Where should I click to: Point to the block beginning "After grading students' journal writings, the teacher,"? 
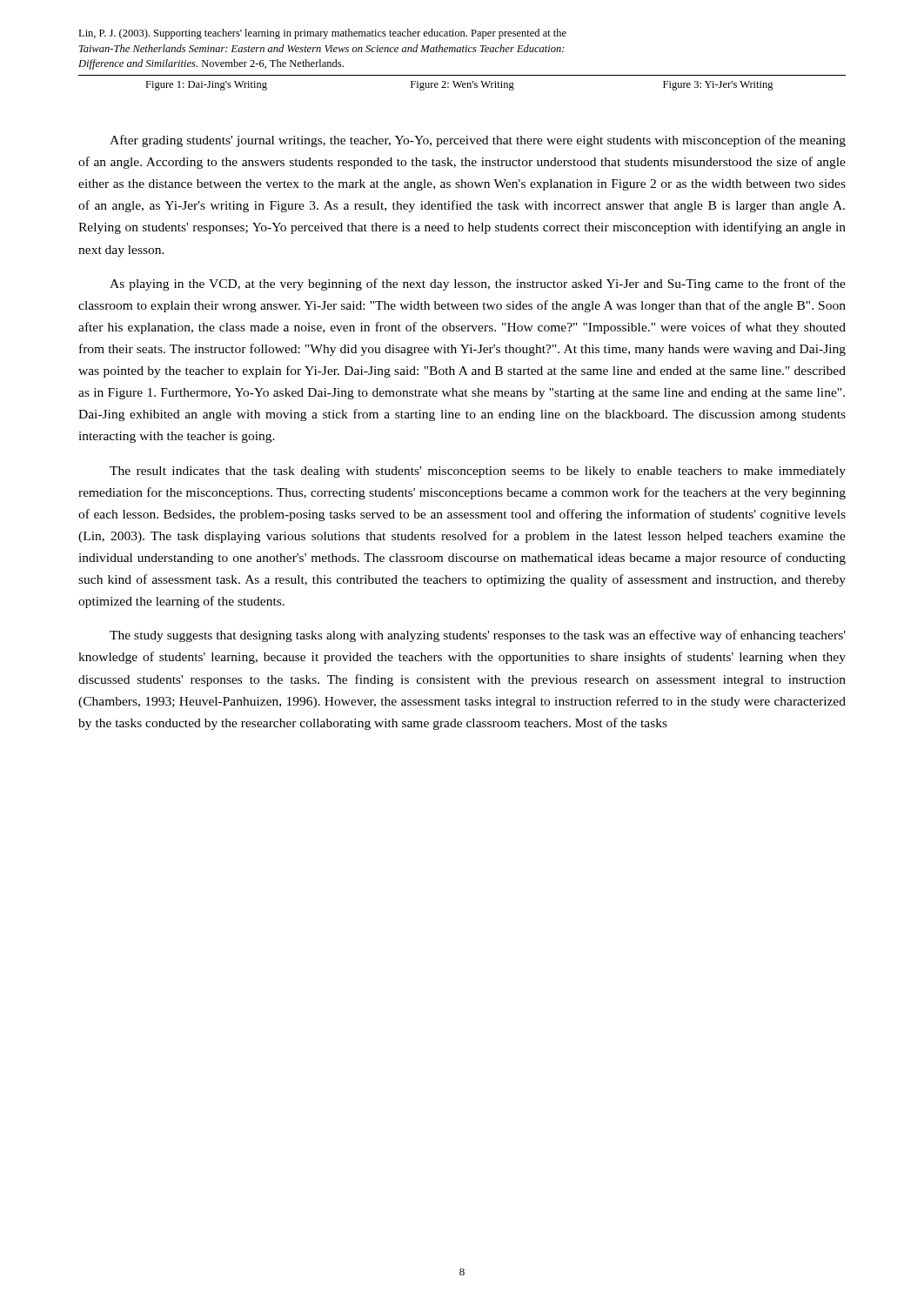pos(462,194)
